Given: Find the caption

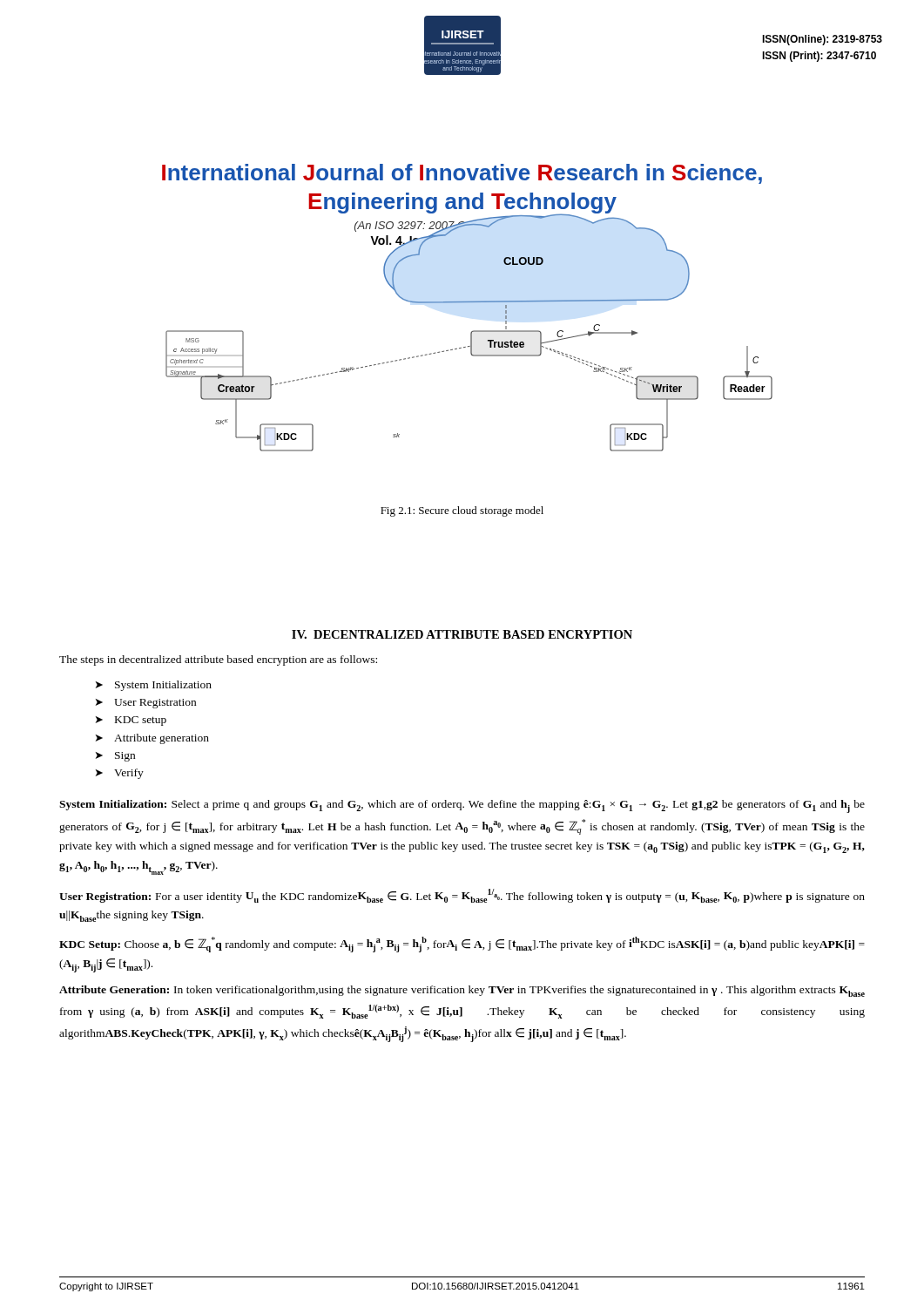Looking at the screenshot, I should coord(462,510).
